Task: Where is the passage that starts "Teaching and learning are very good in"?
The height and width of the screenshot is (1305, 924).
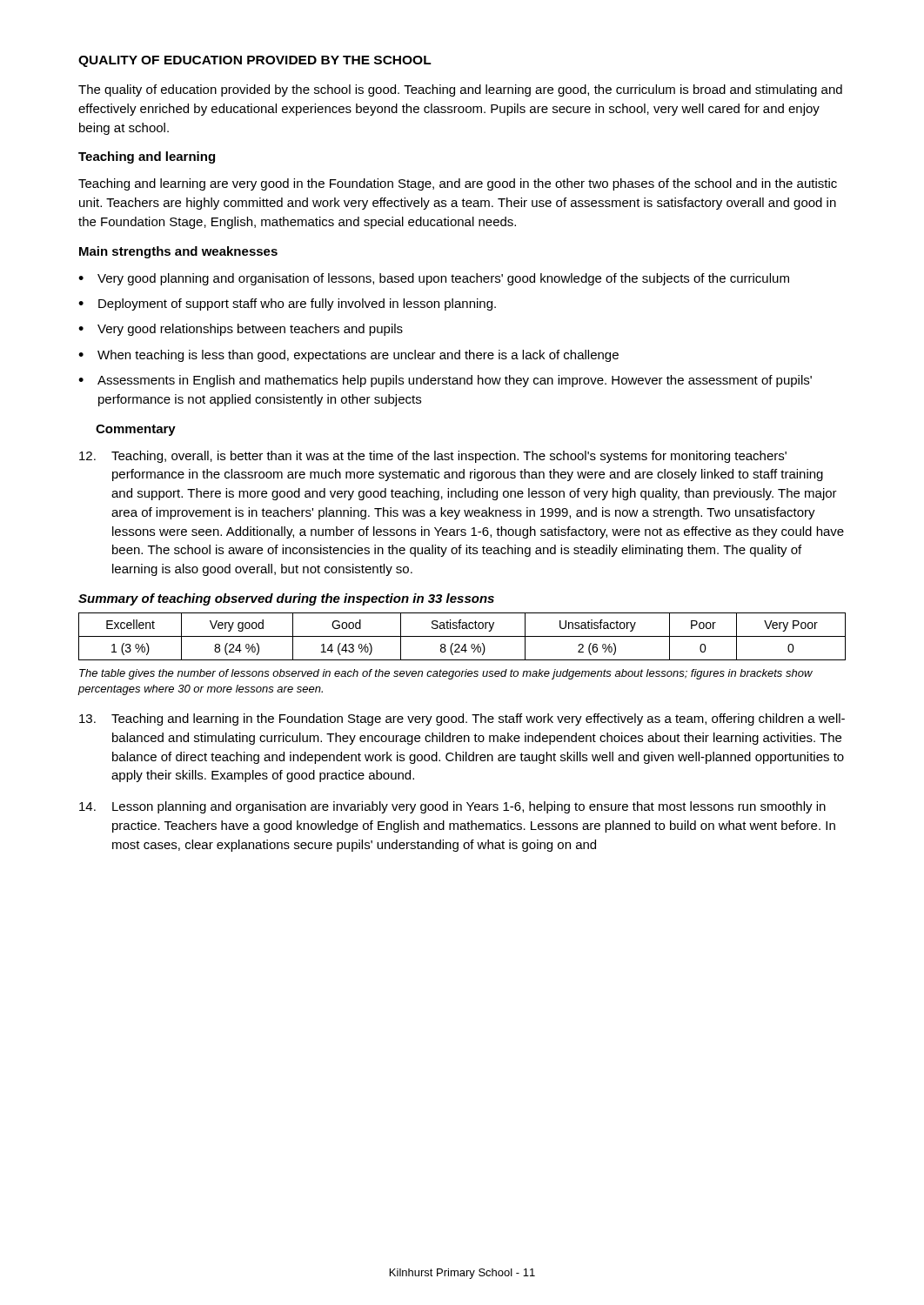Action: tap(458, 202)
